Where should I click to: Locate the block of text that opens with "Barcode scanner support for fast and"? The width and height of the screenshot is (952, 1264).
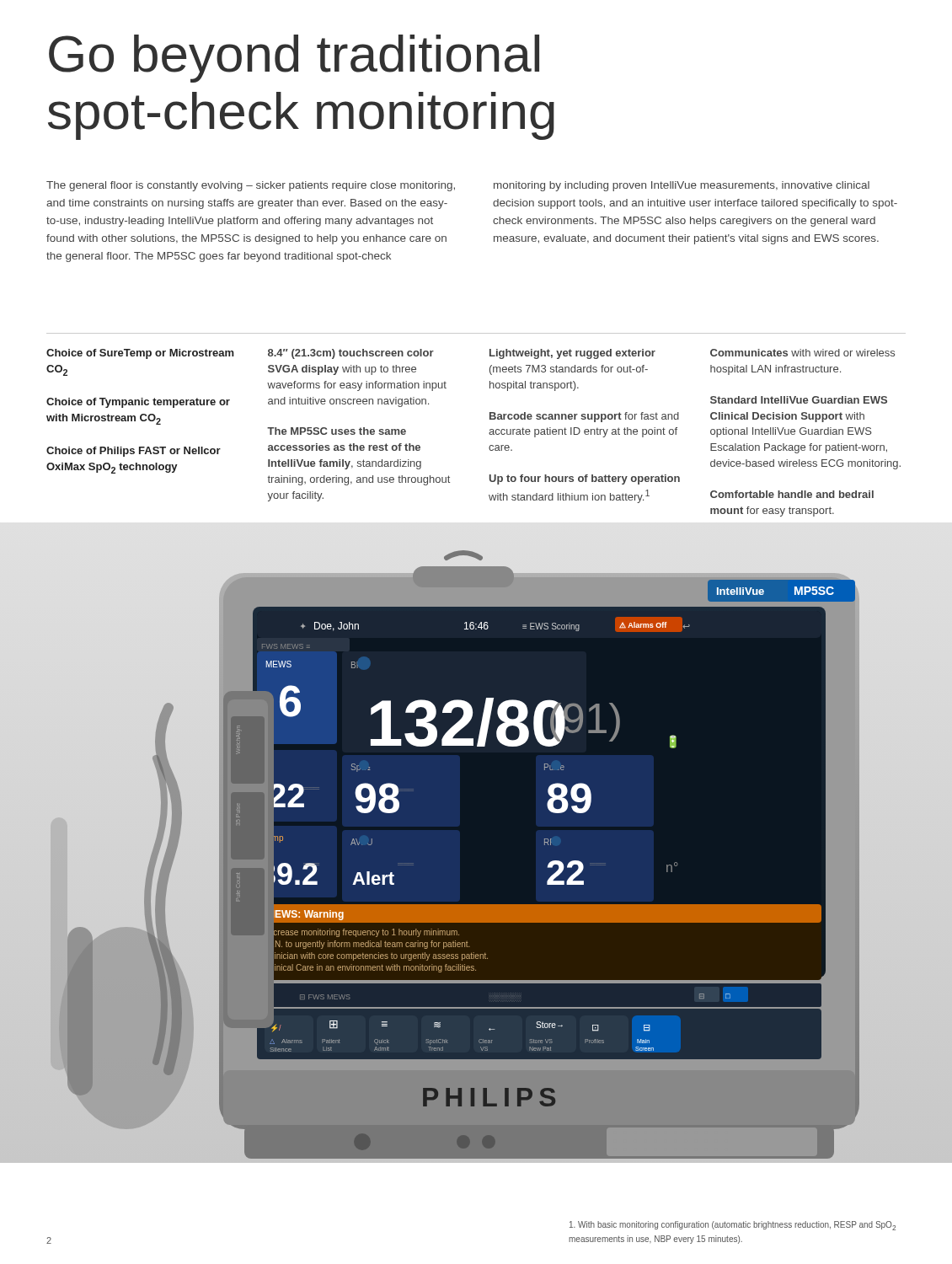584,431
